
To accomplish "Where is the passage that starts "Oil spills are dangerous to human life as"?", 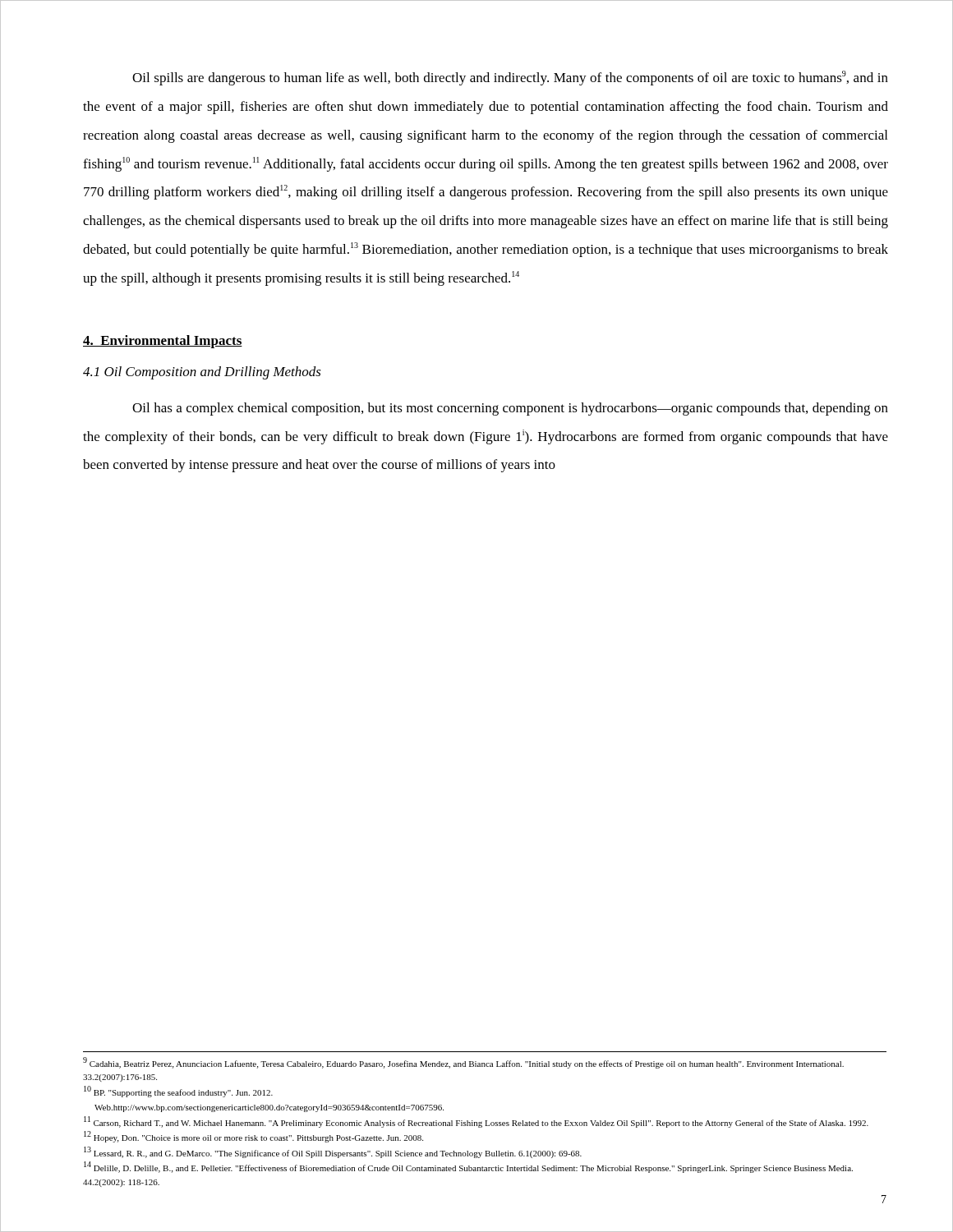I will click(x=486, y=179).
